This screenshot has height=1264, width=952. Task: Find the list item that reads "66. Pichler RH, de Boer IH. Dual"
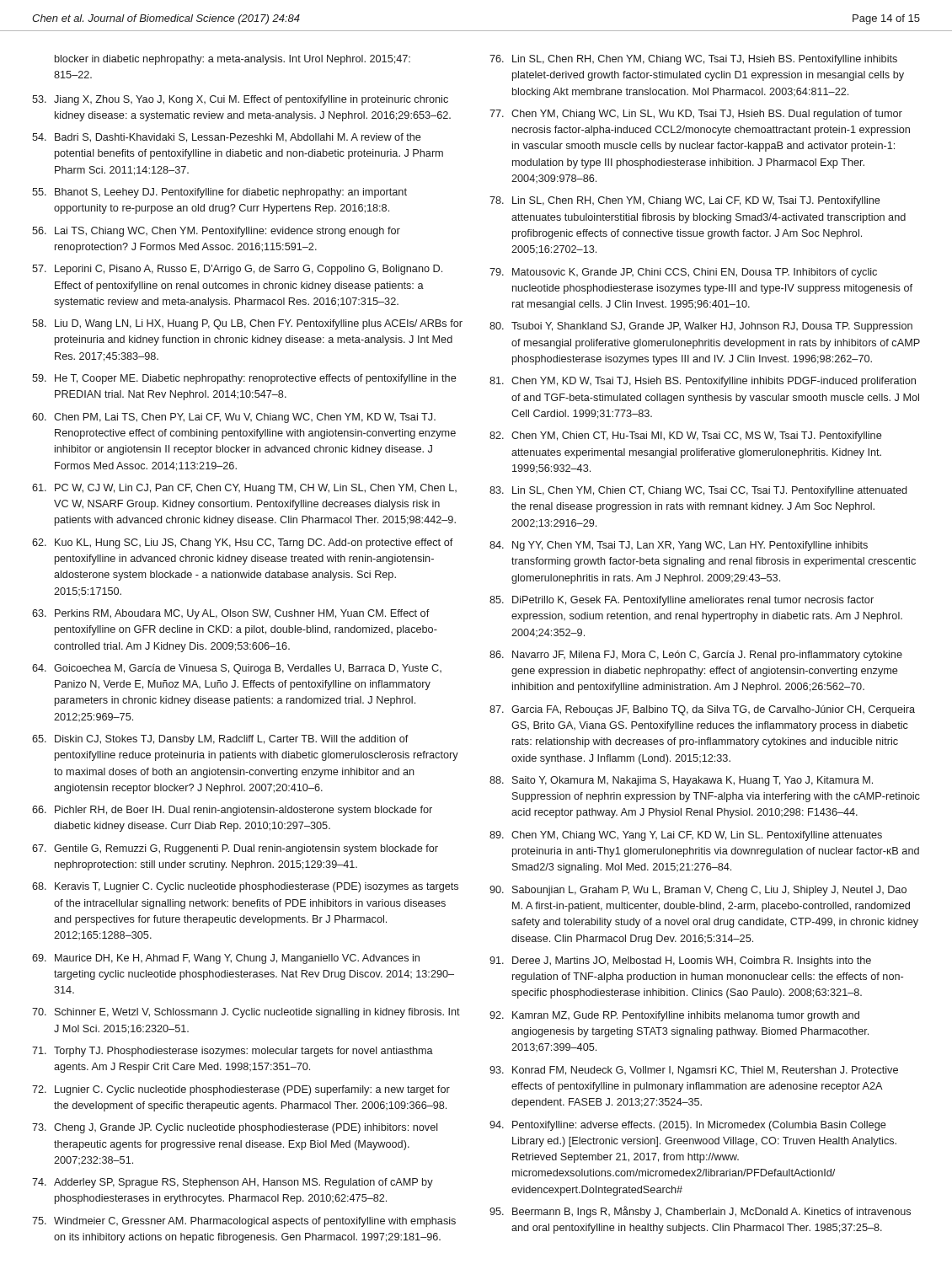coord(247,819)
